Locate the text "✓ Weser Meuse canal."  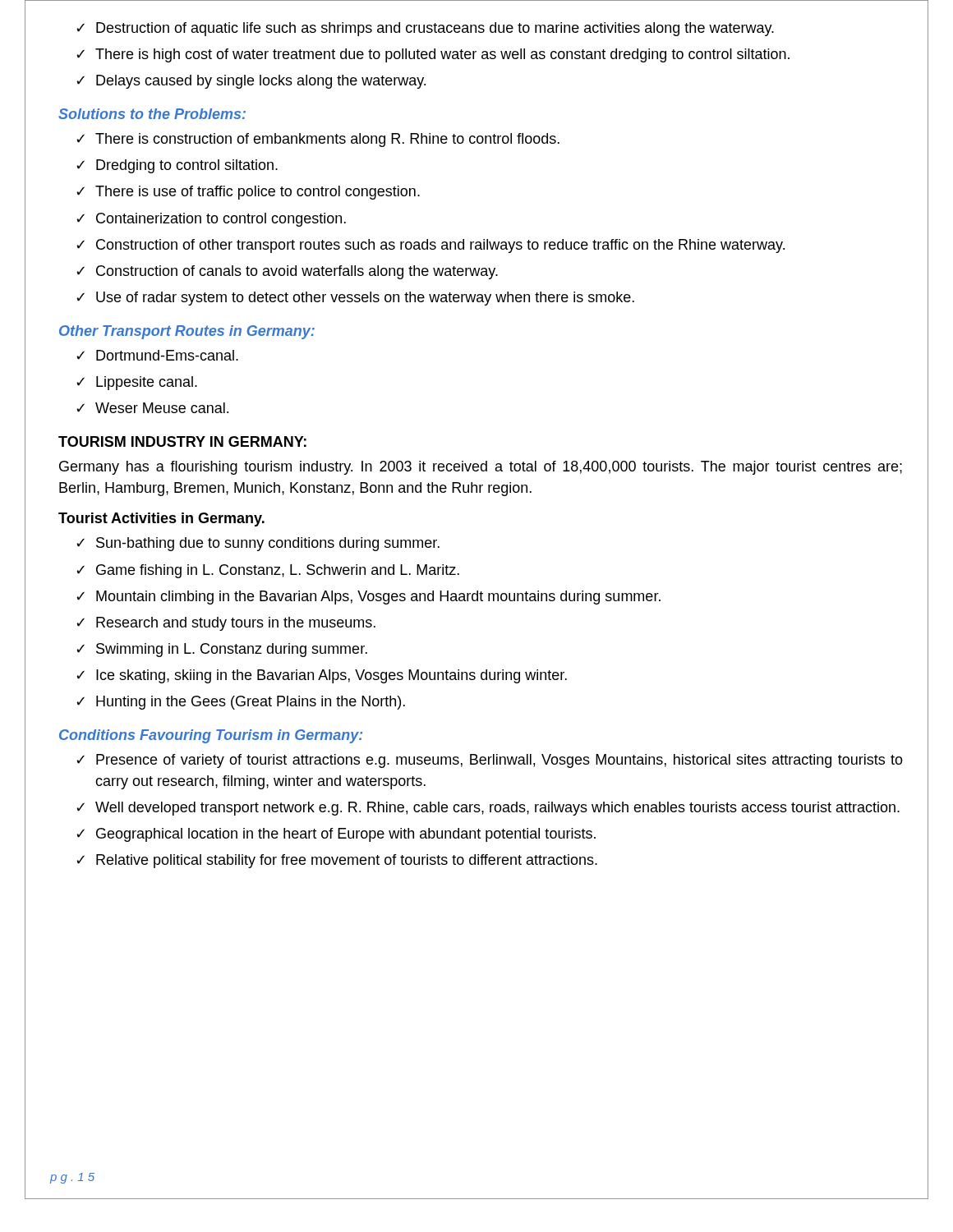pos(152,408)
